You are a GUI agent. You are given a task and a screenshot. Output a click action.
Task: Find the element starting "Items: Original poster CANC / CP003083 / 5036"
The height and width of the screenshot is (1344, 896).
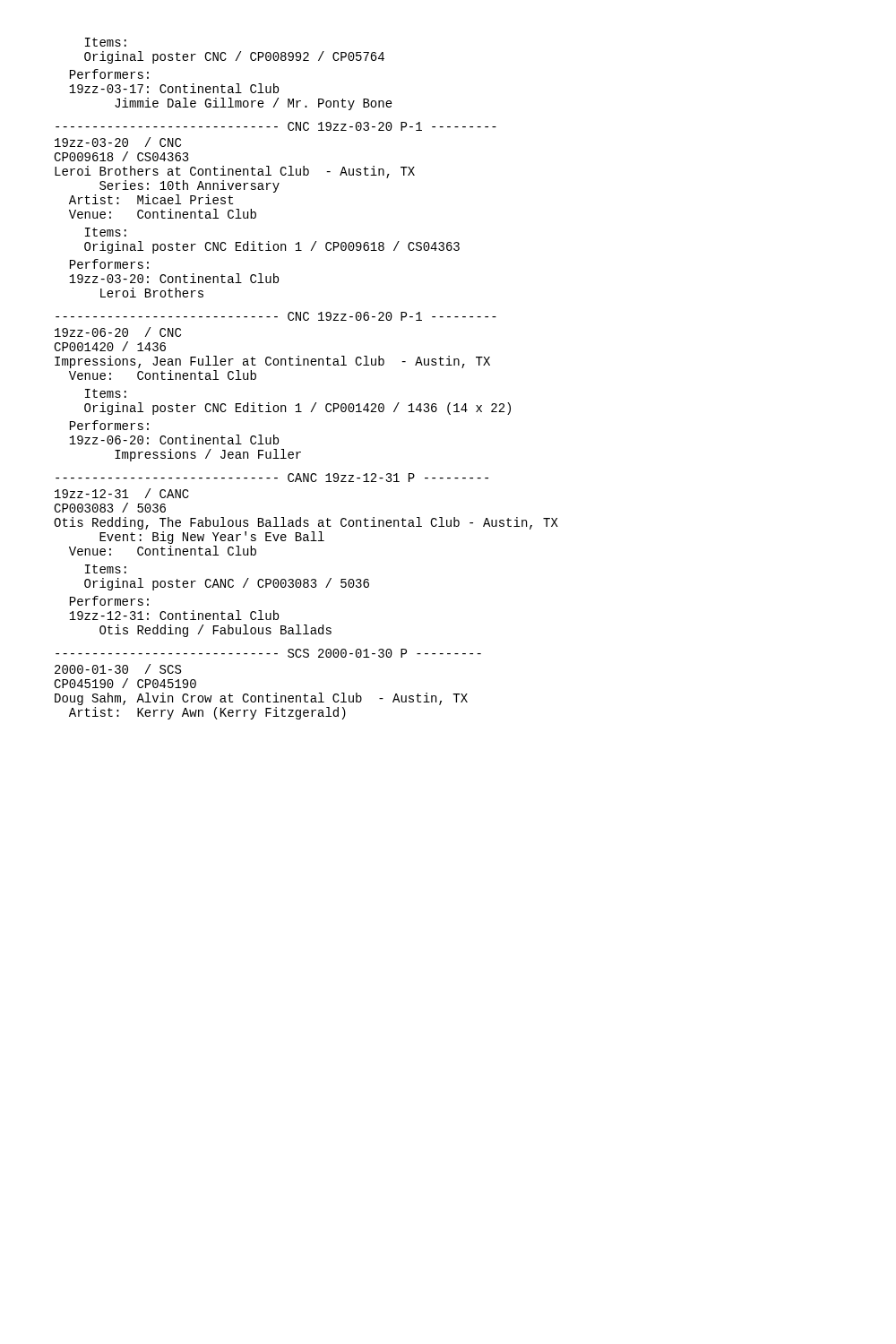click(106, 569)
